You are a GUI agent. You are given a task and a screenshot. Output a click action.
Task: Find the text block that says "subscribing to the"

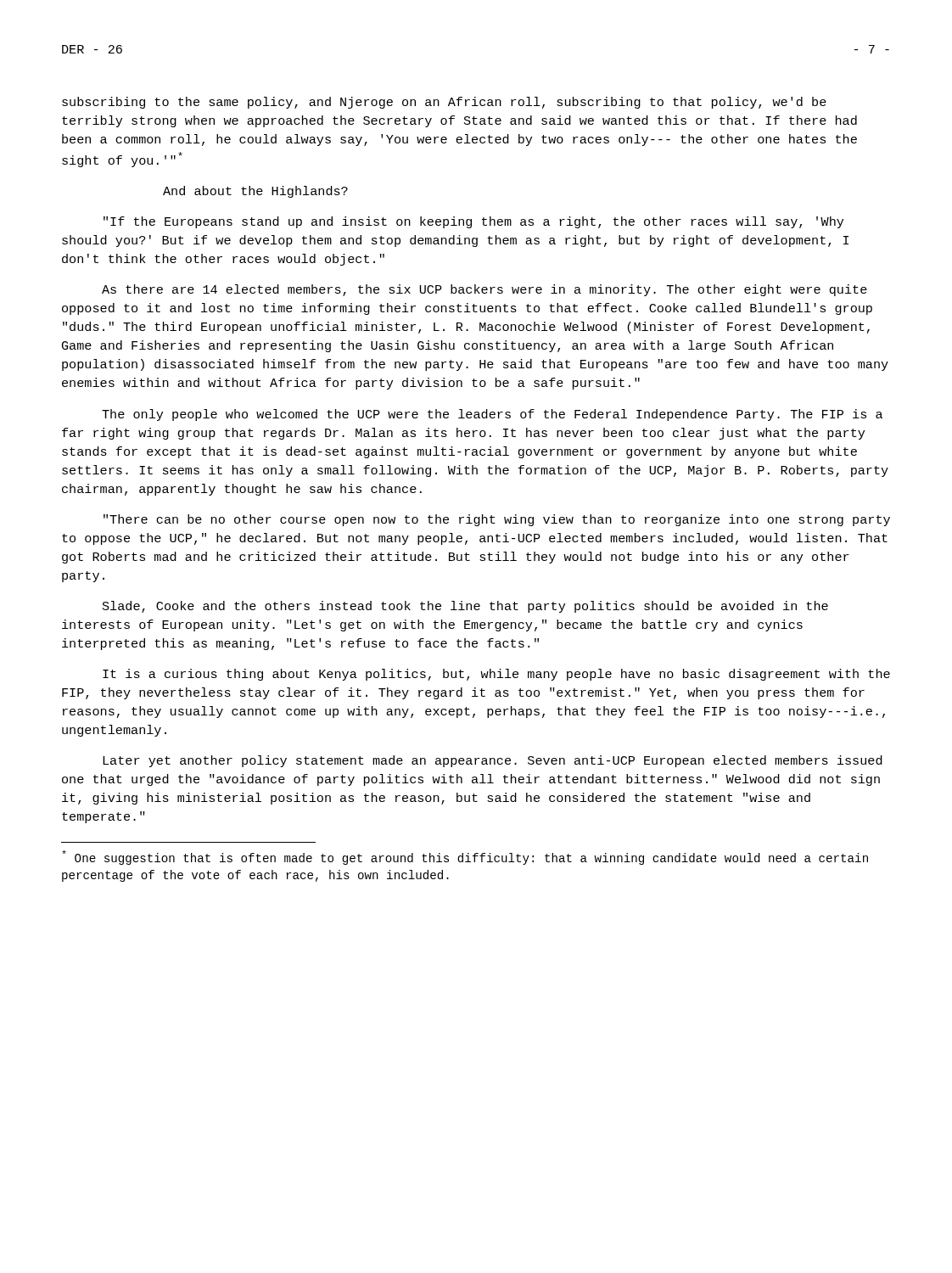(459, 132)
